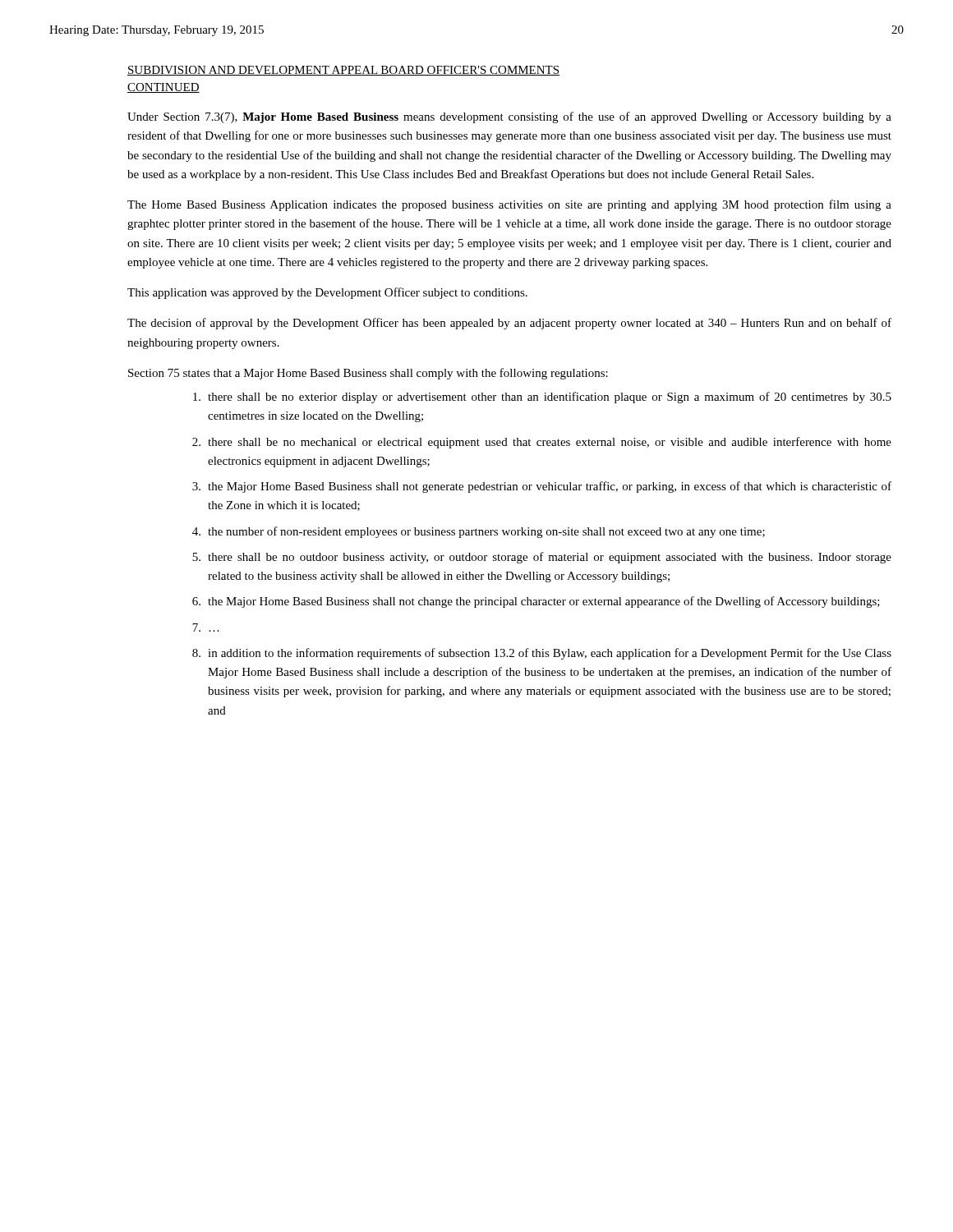Find the passage starting "8. in addition"

(534, 682)
